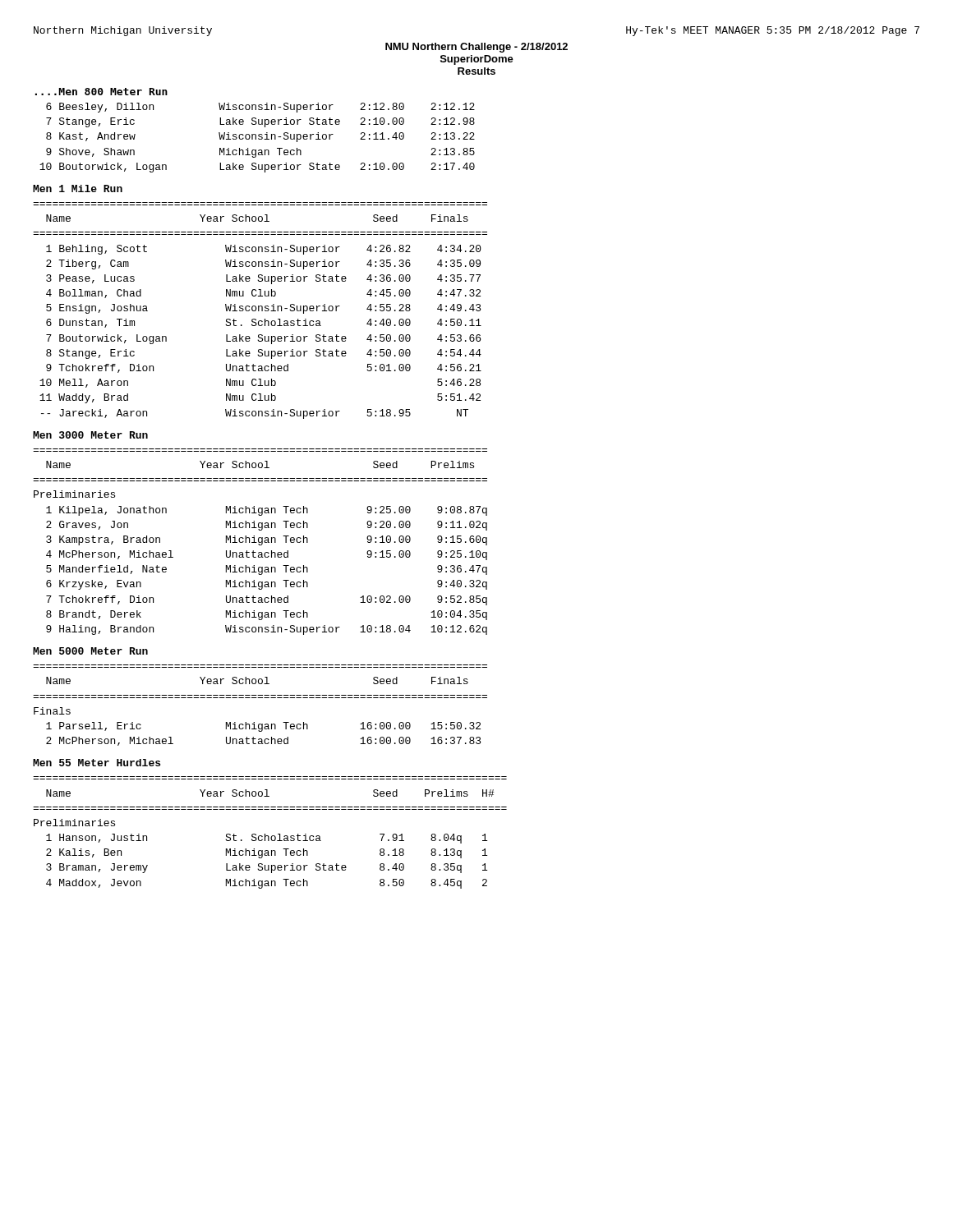Select the section header that says "Men 5000 Meter Run"
The width and height of the screenshot is (953, 1232).
point(91,652)
